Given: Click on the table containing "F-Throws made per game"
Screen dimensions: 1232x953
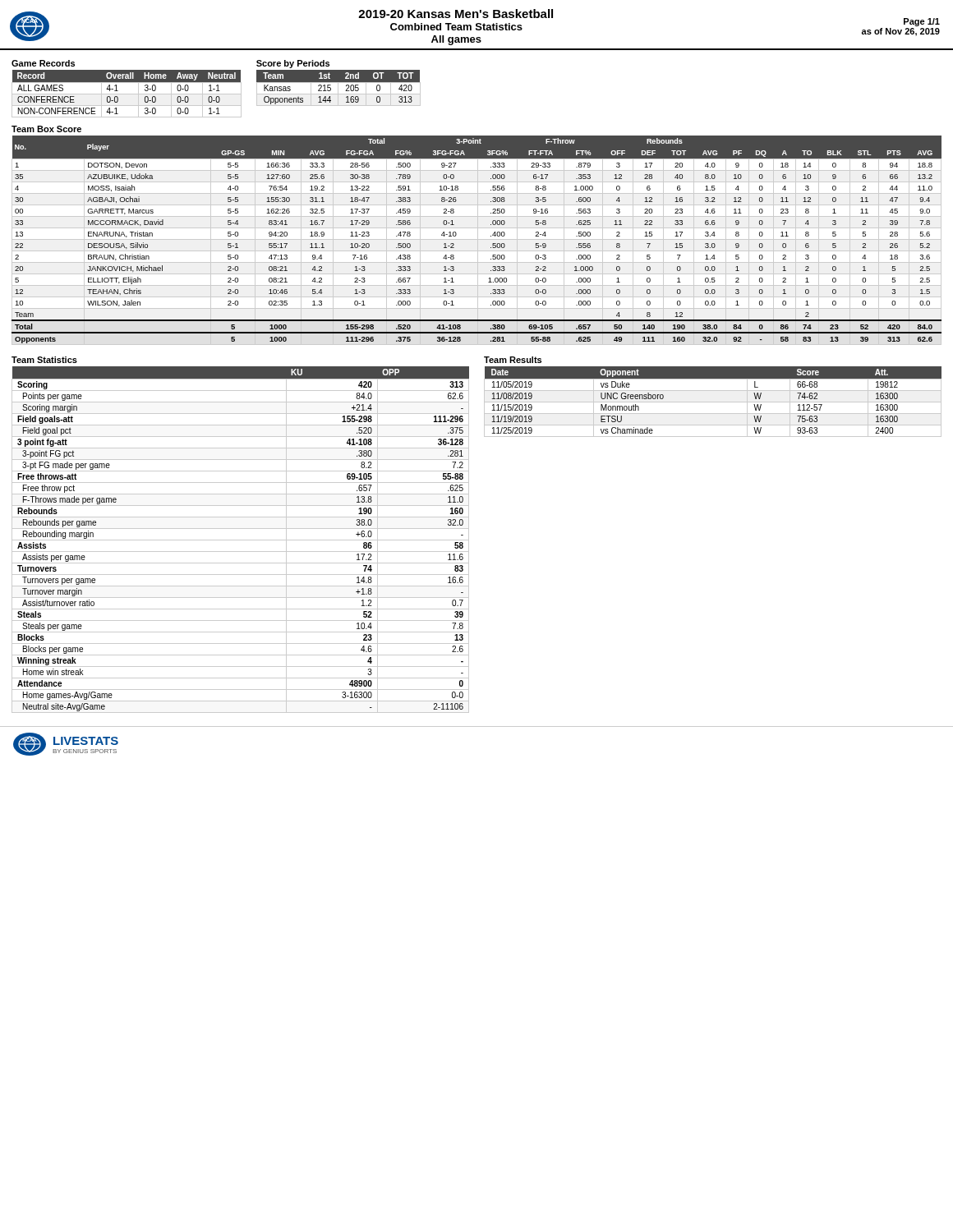Looking at the screenshot, I should point(240,540).
